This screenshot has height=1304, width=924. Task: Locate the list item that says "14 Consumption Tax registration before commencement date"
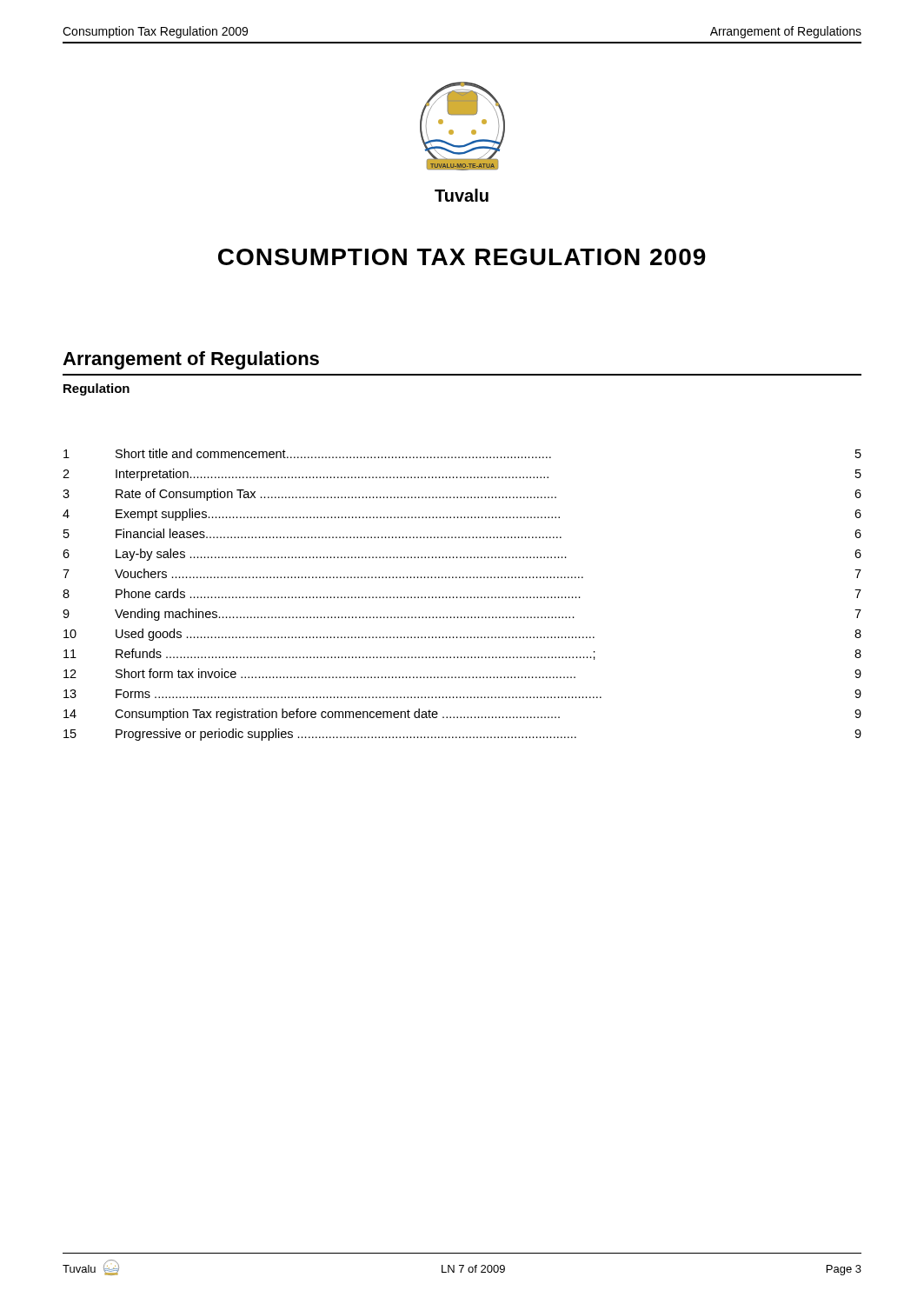pyautogui.click(x=462, y=713)
